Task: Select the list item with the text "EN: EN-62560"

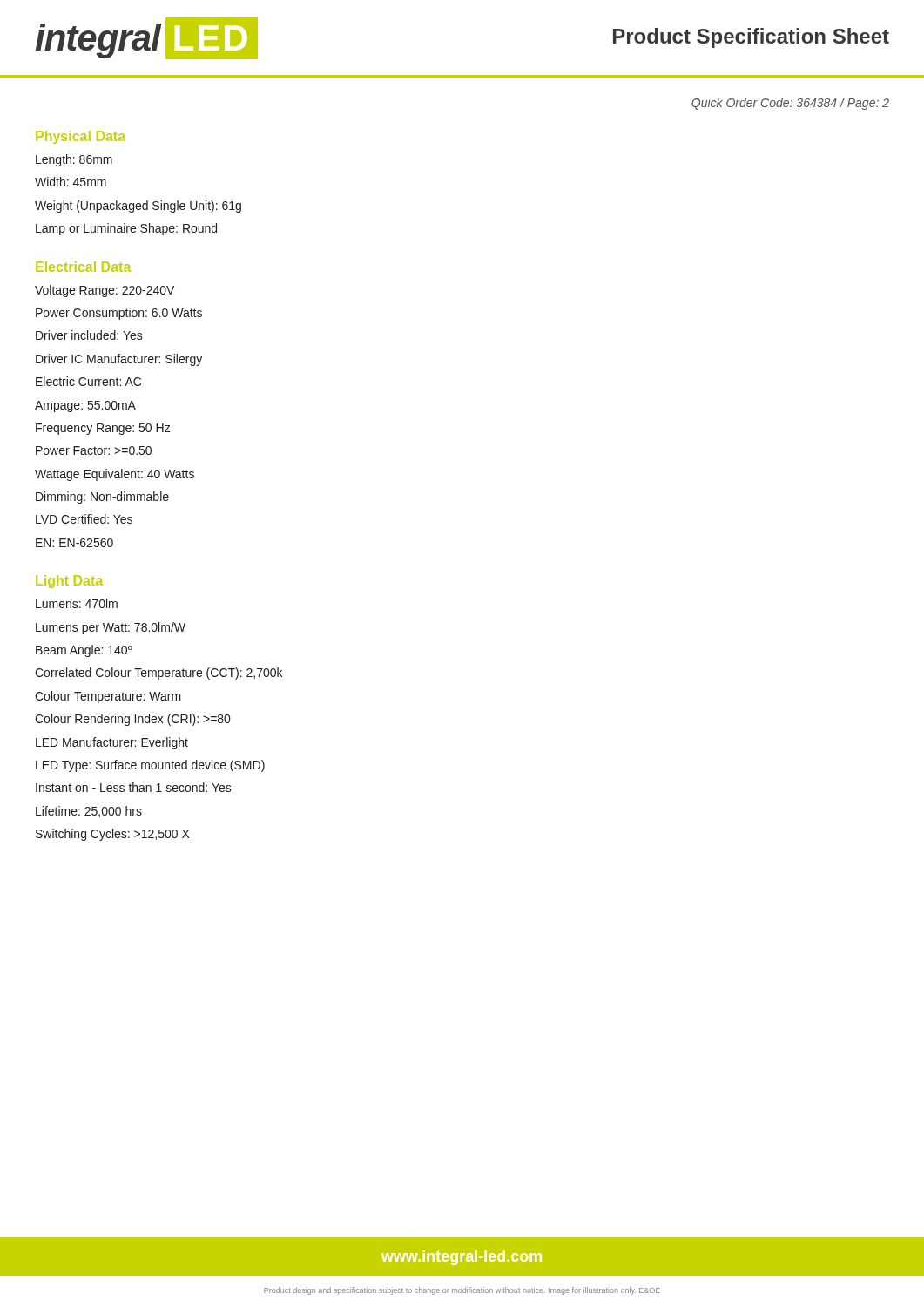Action: coord(74,543)
